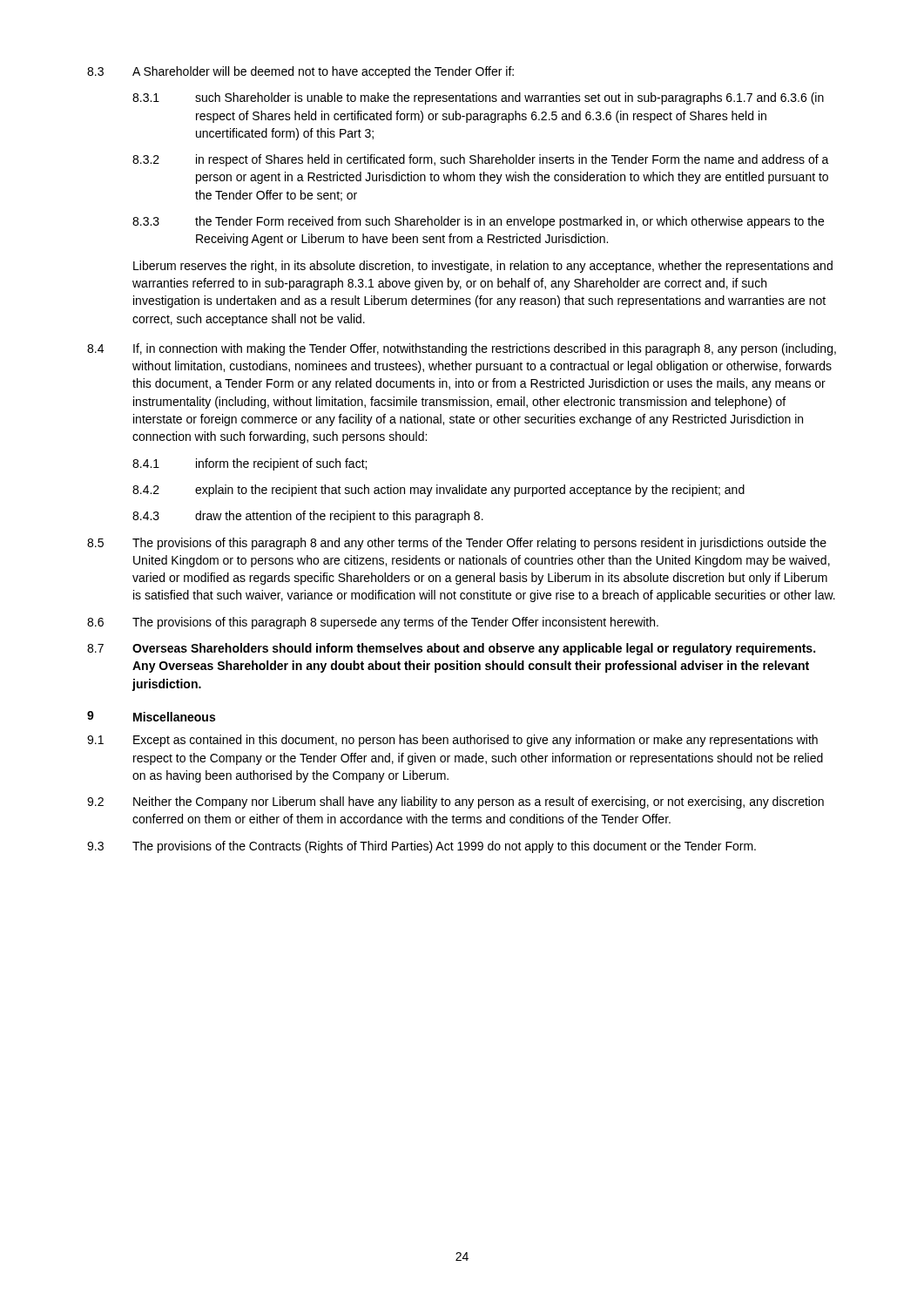Locate the element starting "8.5 The provisions of this paragraph 8 and"
Viewport: 924px width, 1307px height.
[x=462, y=569]
